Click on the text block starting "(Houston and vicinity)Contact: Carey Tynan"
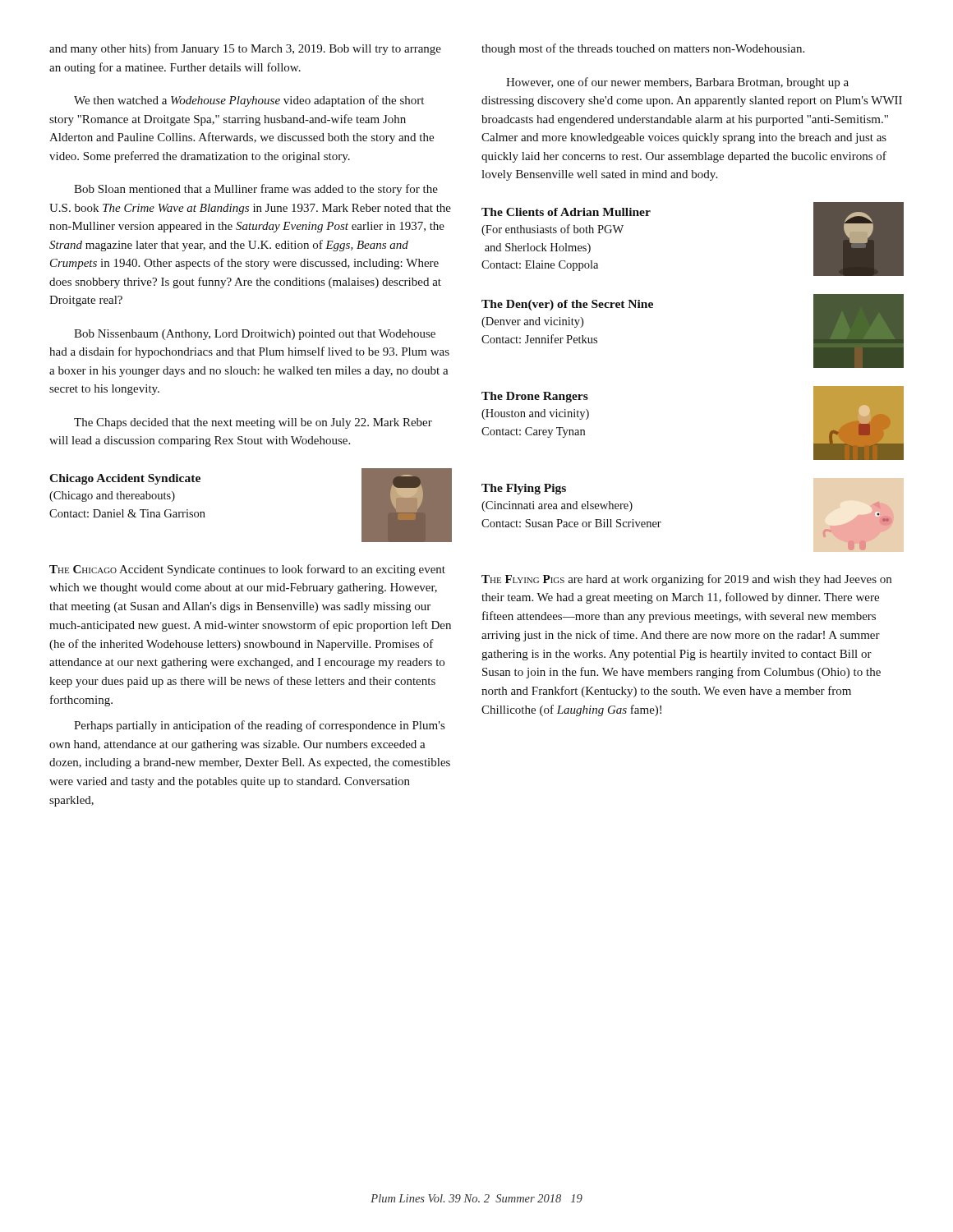Image resolution: width=953 pixels, height=1232 pixels. tap(535, 414)
